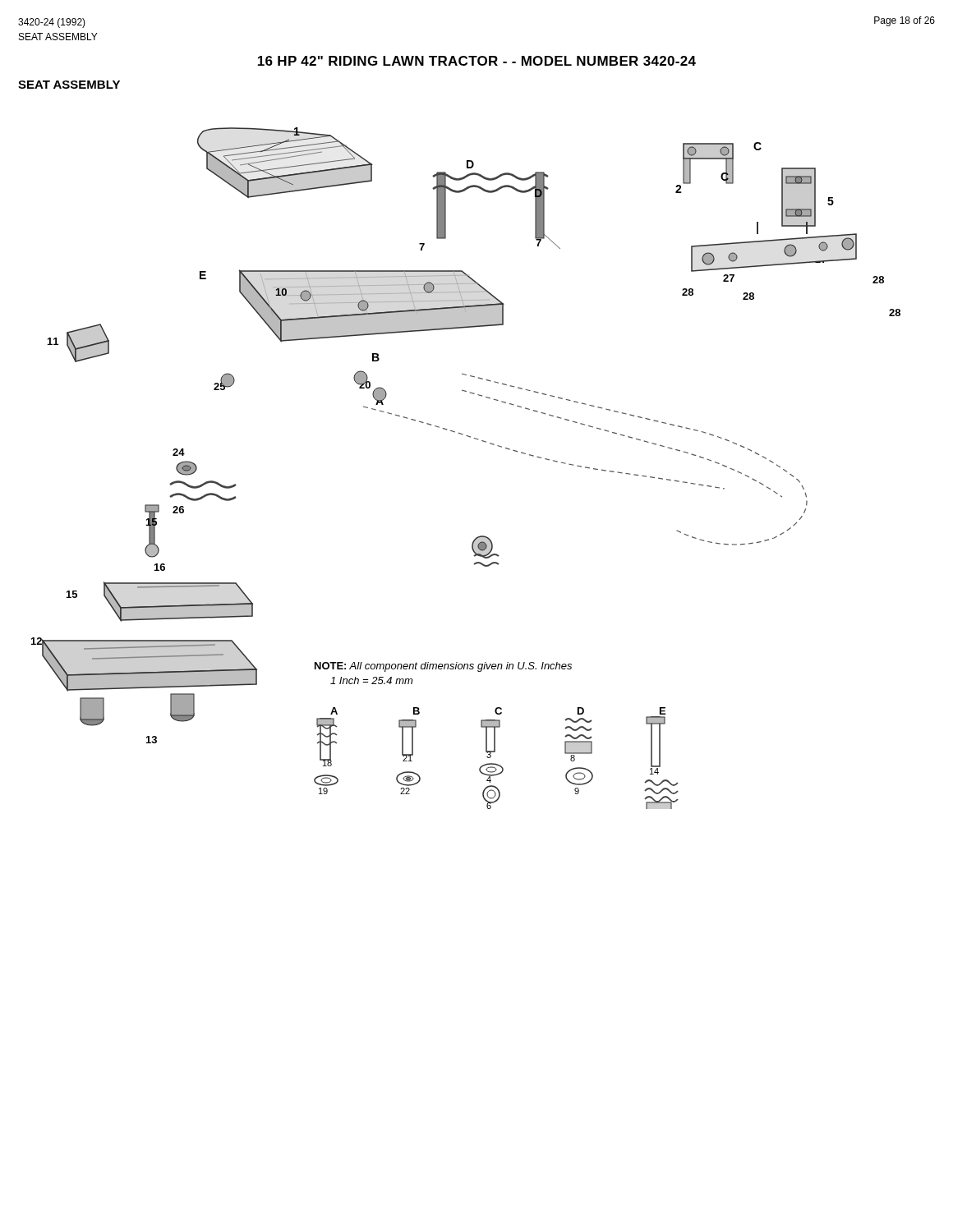Select the section header containing "SEAT ASSEMBLY"
Viewport: 953px width, 1232px height.
pyautogui.click(x=69, y=84)
